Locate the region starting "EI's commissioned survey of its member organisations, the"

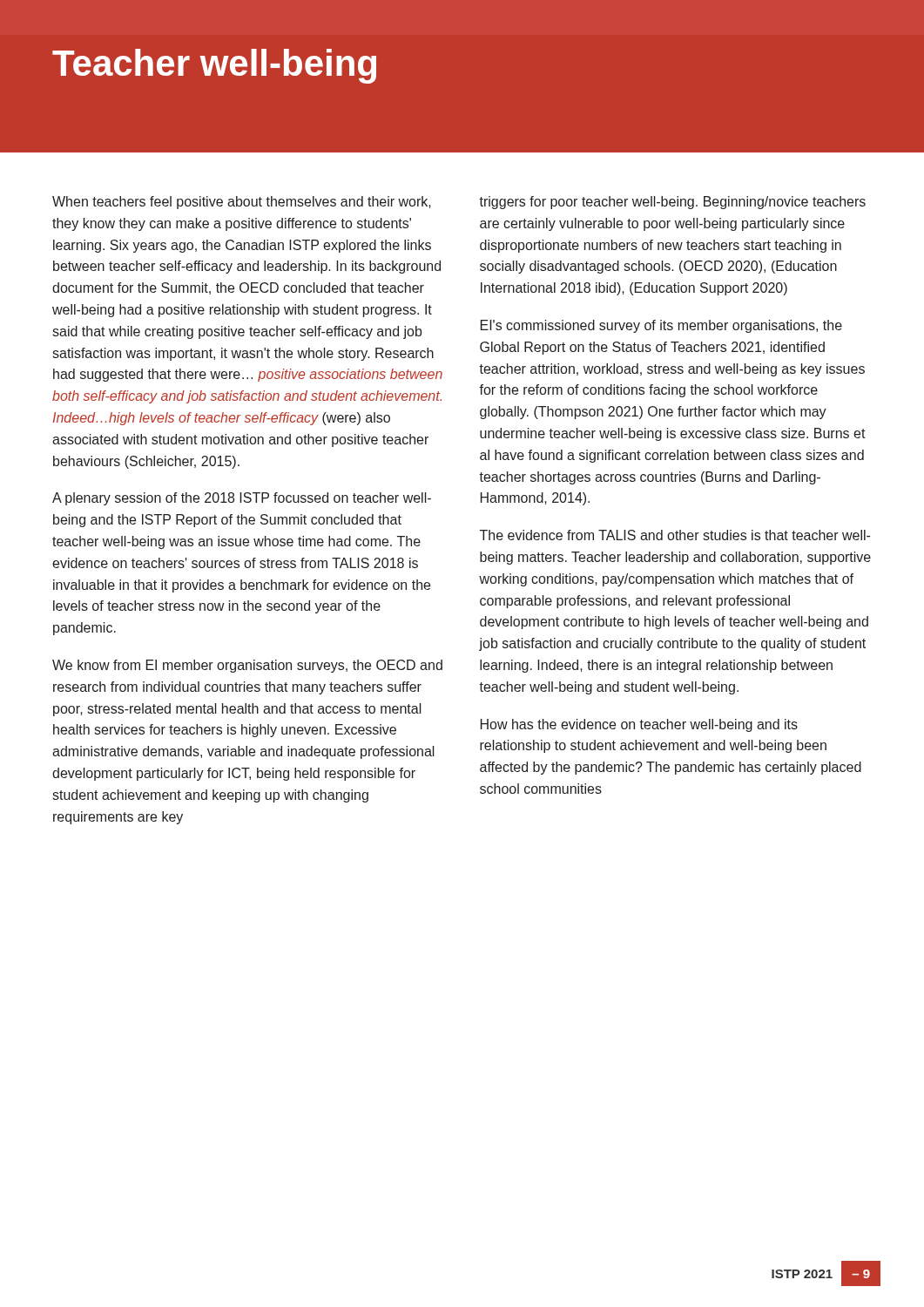click(676, 413)
